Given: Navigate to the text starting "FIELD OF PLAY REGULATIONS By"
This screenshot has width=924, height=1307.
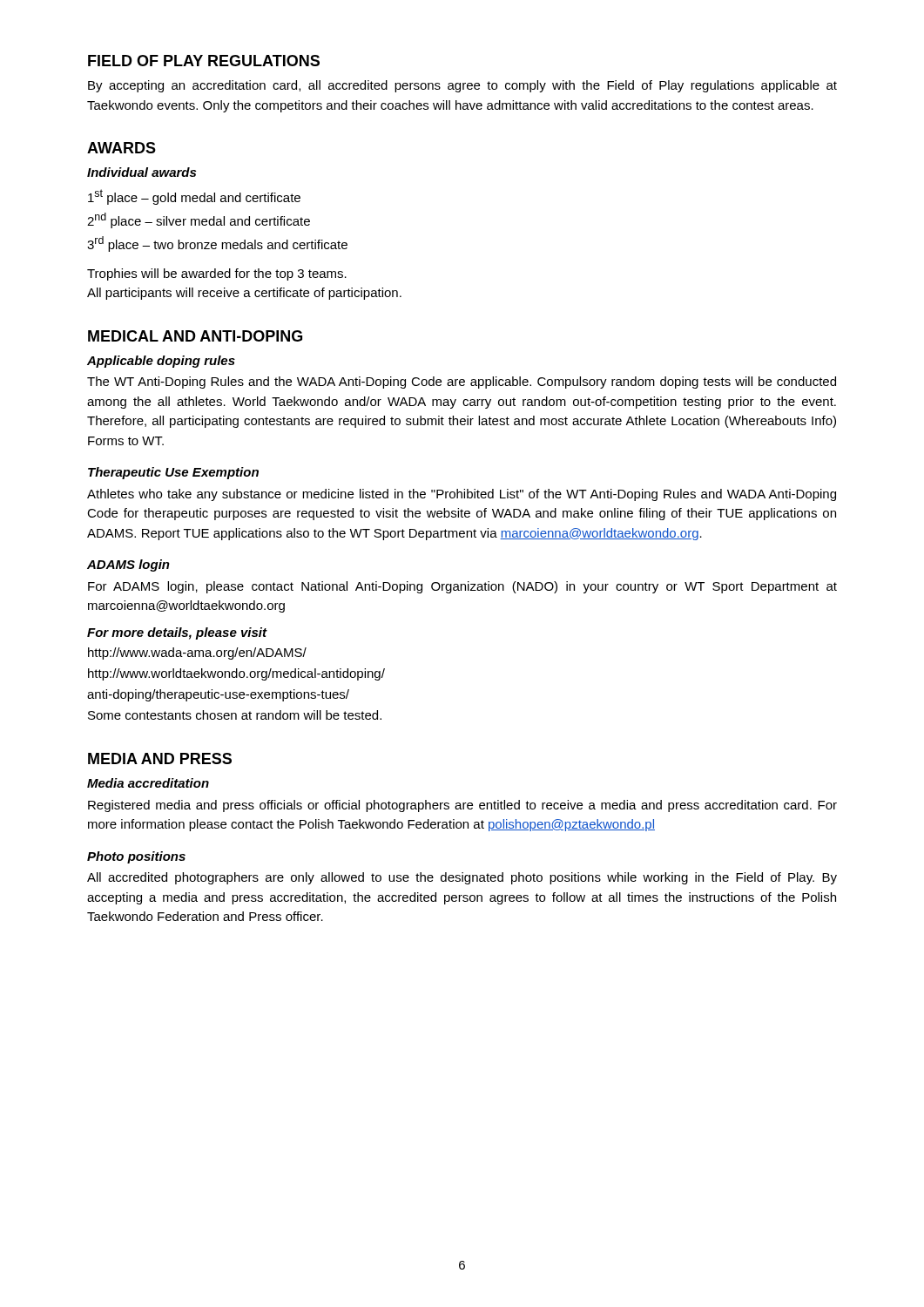Looking at the screenshot, I should [x=462, y=84].
